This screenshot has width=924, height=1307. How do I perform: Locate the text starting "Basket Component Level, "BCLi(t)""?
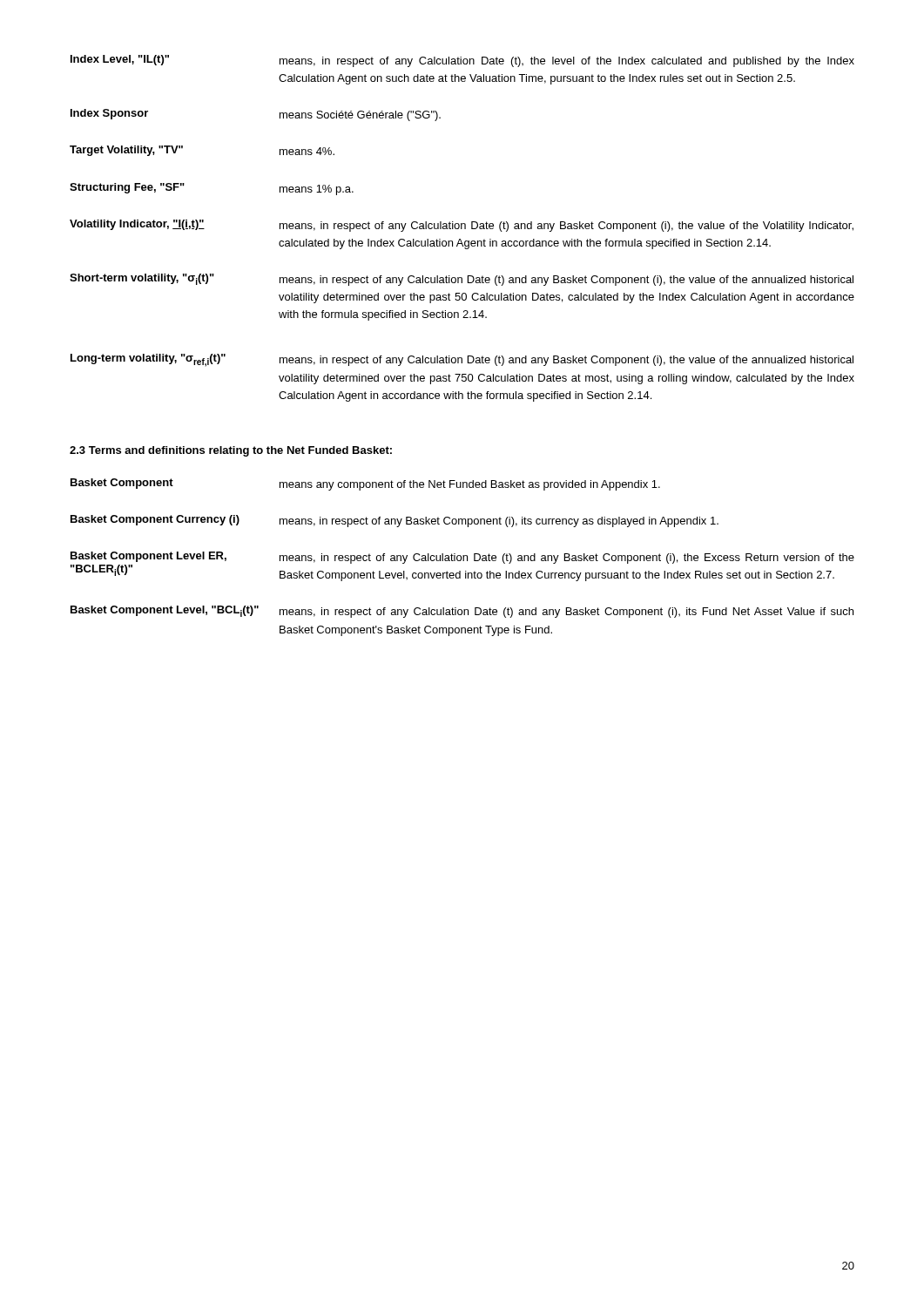[x=462, y=621]
